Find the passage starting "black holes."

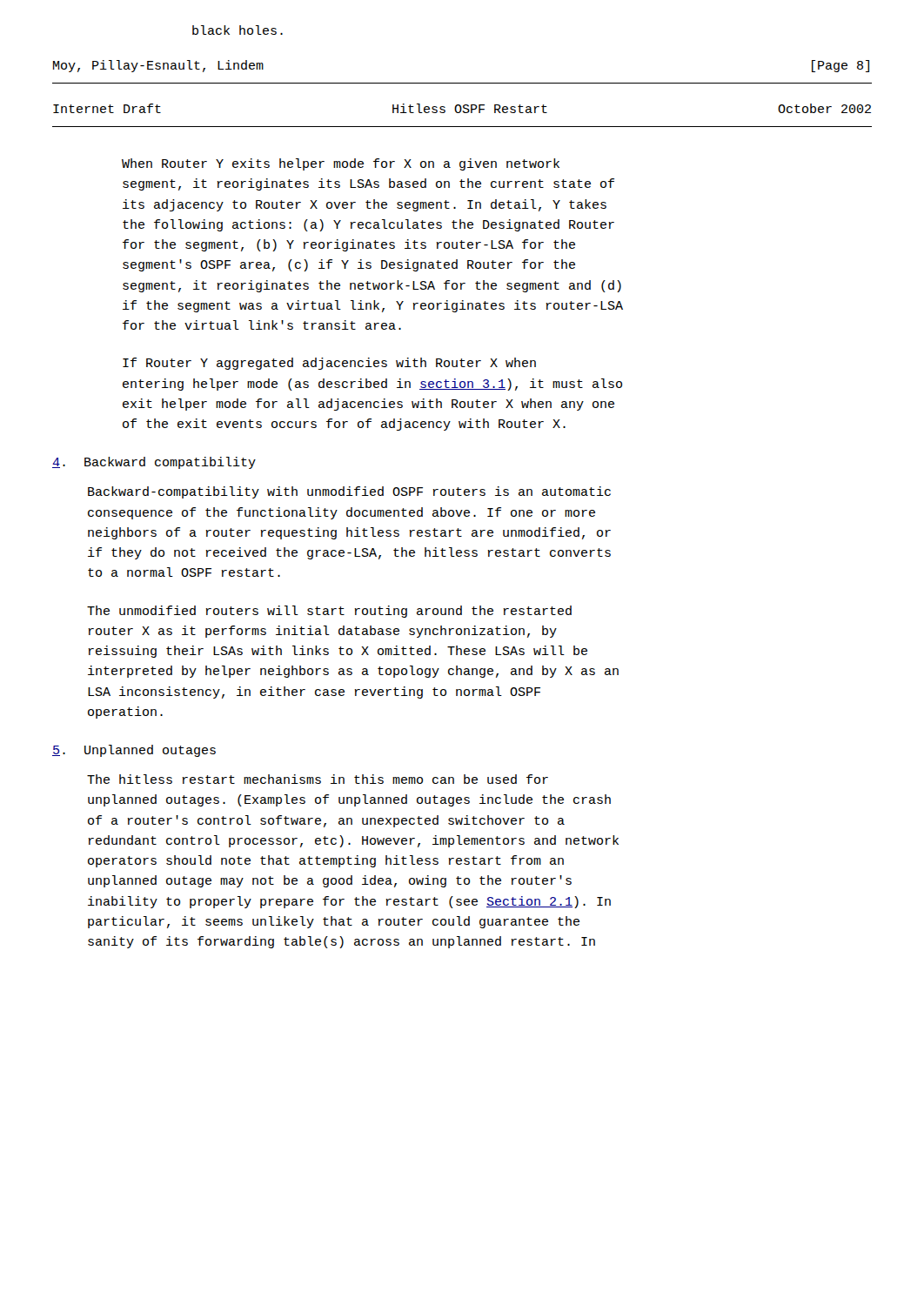tap(238, 32)
